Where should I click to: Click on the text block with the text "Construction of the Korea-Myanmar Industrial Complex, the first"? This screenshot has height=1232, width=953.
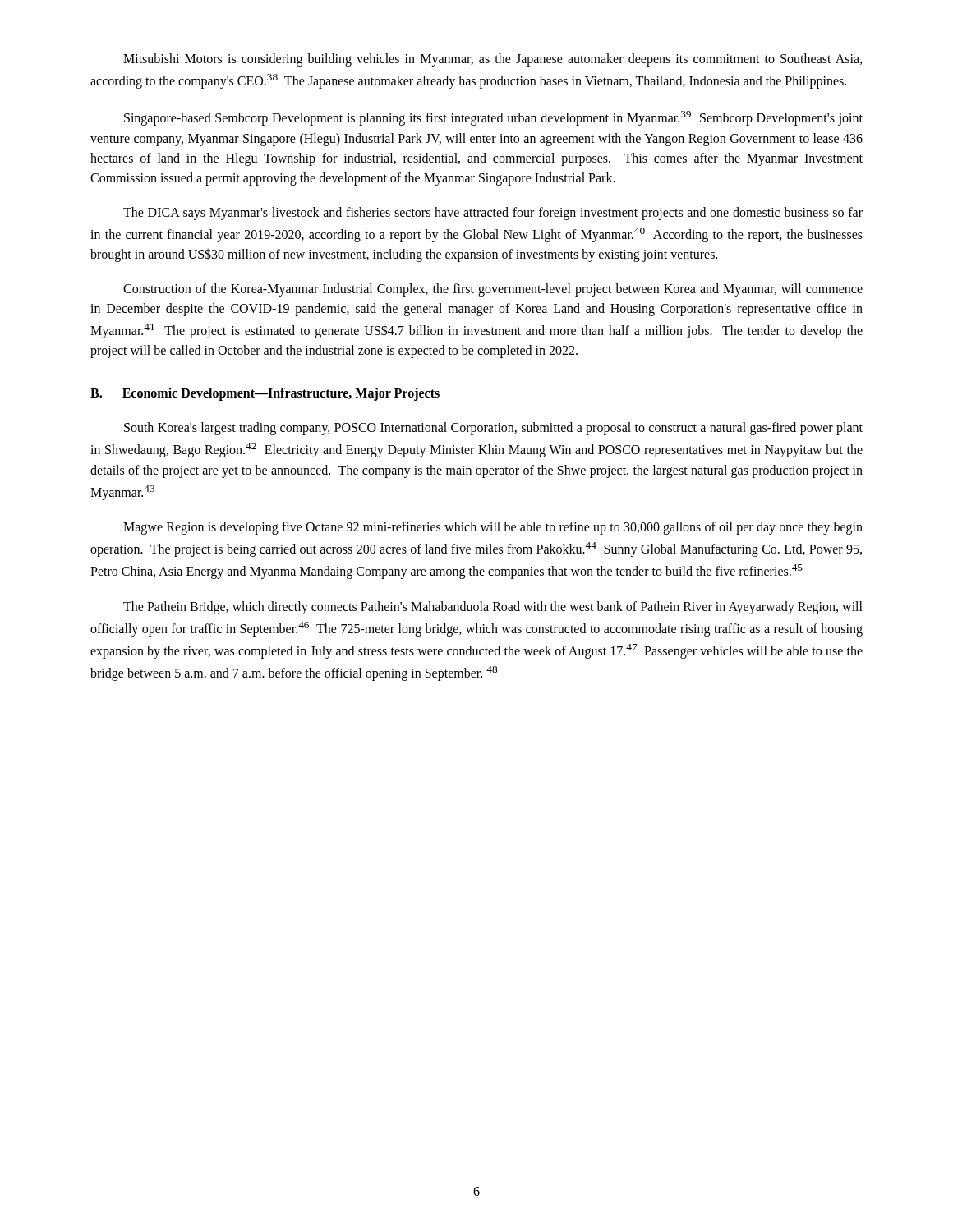[476, 320]
